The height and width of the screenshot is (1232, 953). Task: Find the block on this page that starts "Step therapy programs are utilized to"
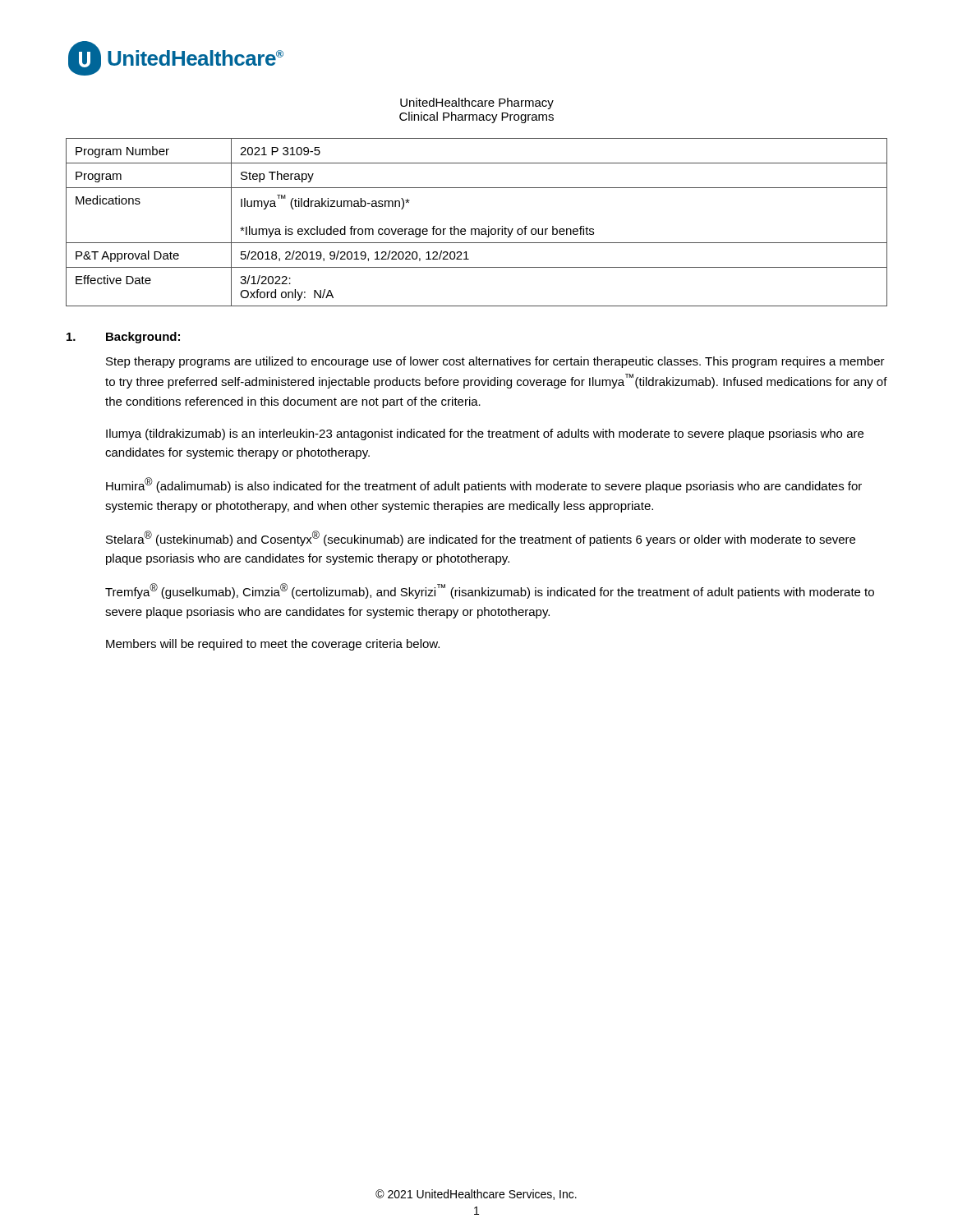[x=496, y=381]
